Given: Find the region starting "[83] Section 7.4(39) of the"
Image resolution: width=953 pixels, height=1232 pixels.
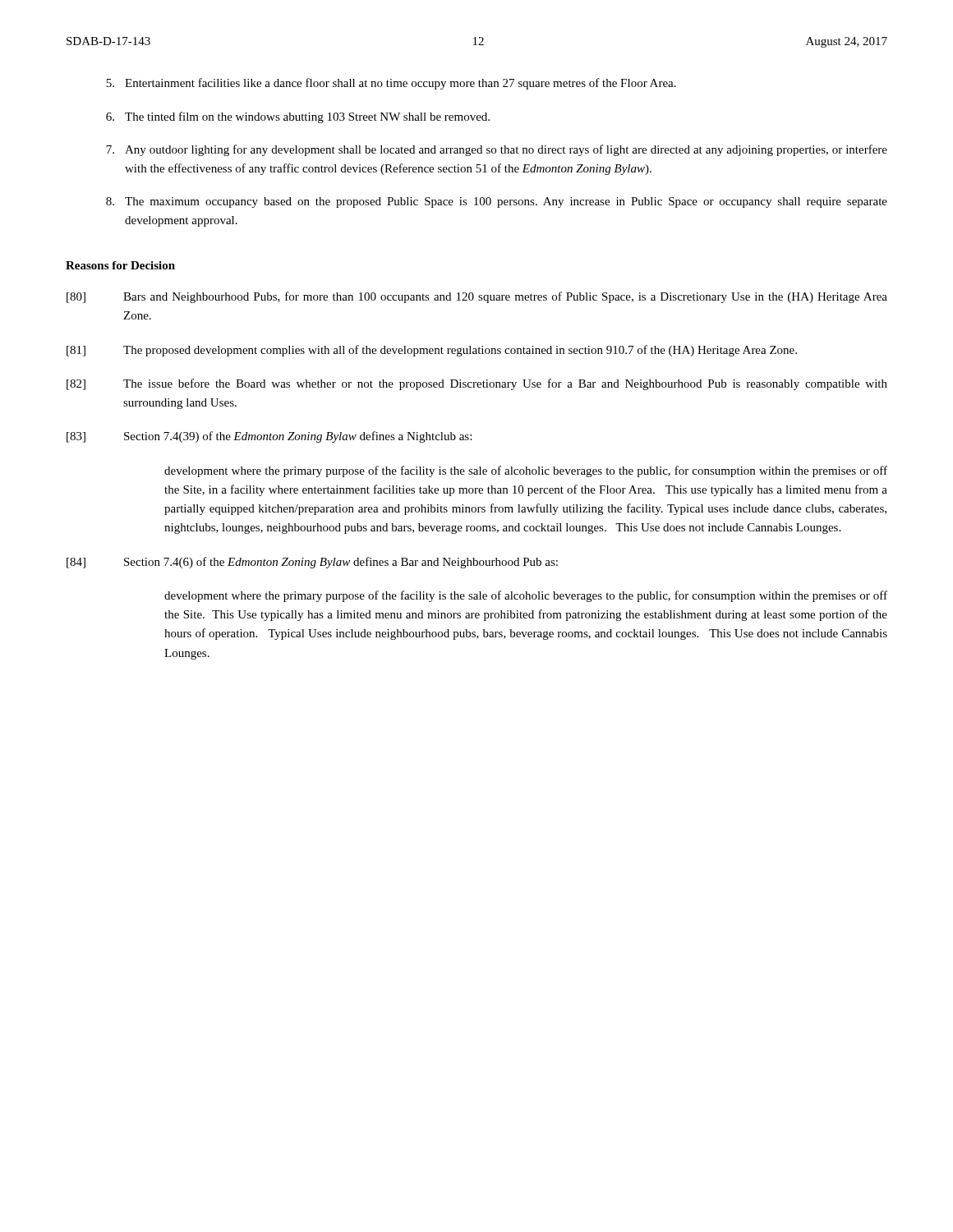Looking at the screenshot, I should [476, 437].
